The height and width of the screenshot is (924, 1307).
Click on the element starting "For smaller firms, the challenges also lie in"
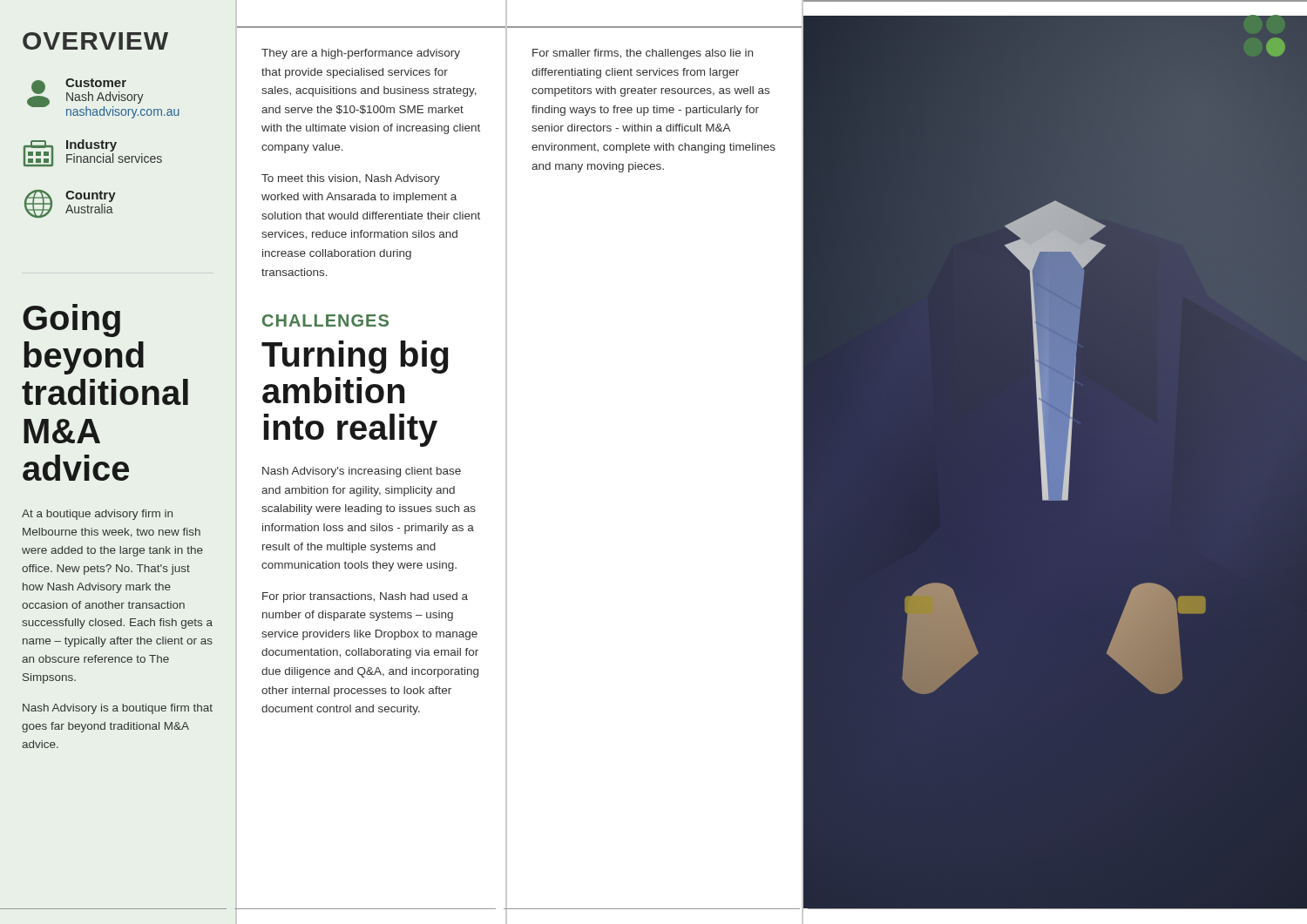tap(654, 109)
